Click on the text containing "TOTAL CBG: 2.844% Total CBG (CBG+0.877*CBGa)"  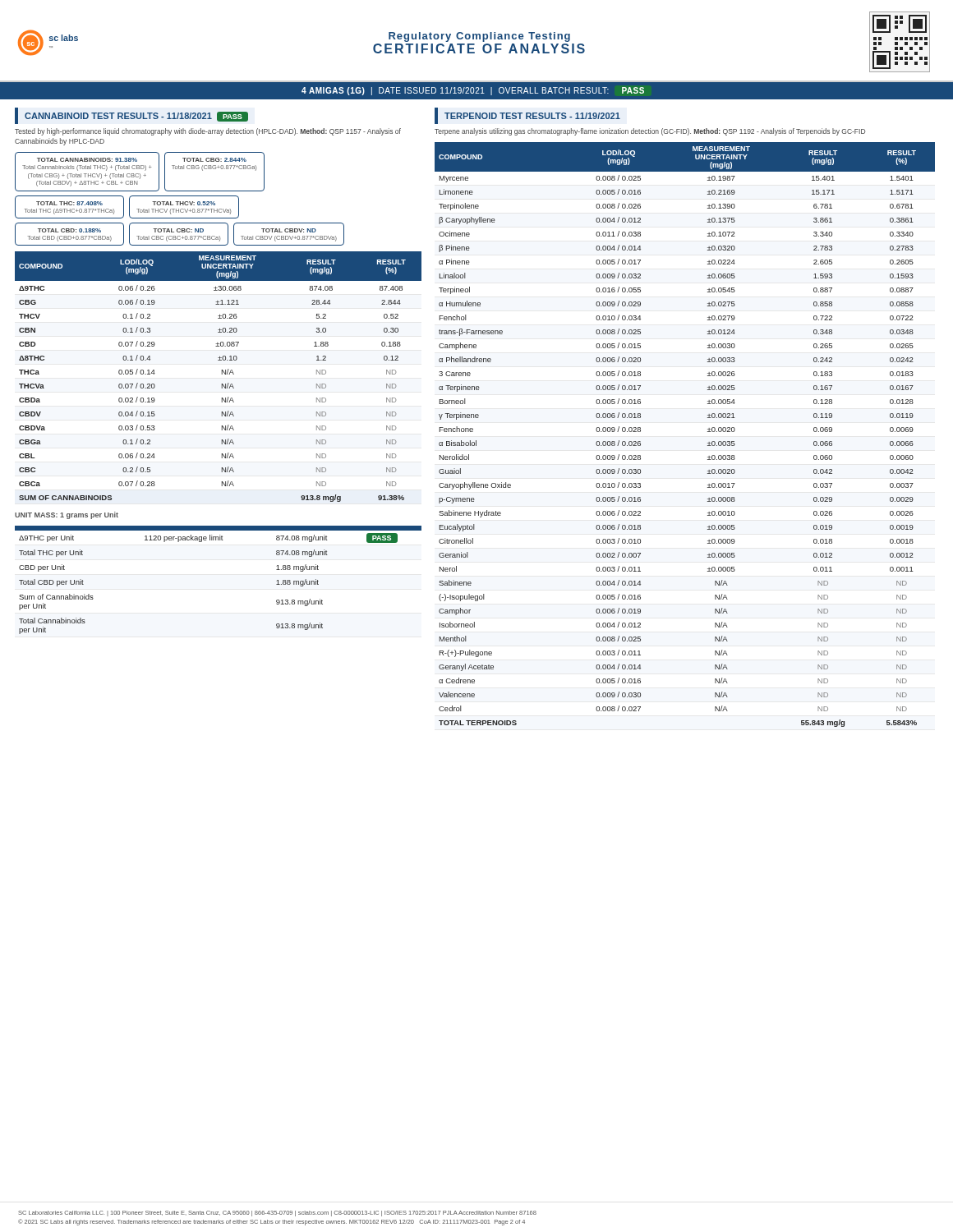pos(214,163)
